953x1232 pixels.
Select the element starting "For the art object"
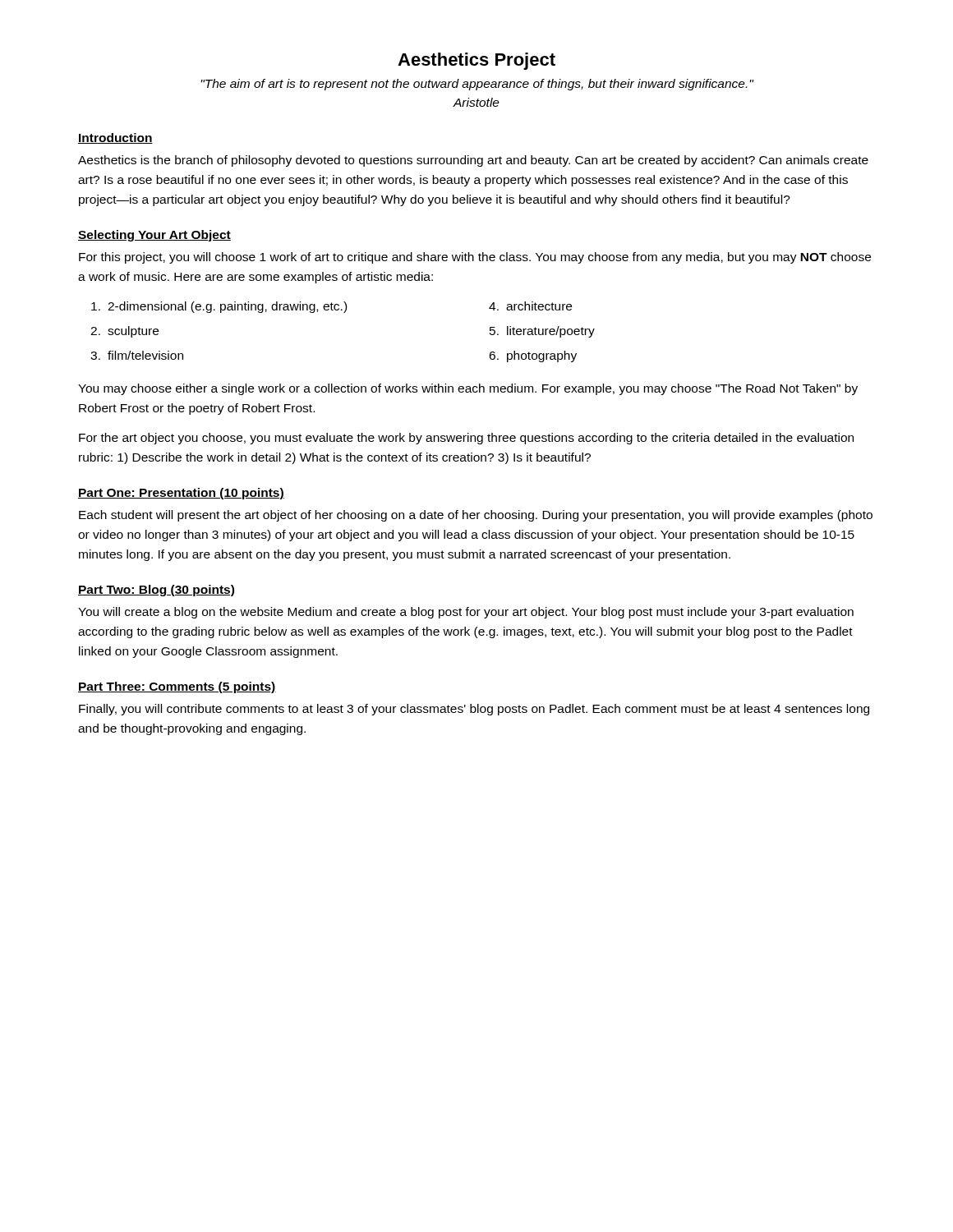(x=466, y=447)
